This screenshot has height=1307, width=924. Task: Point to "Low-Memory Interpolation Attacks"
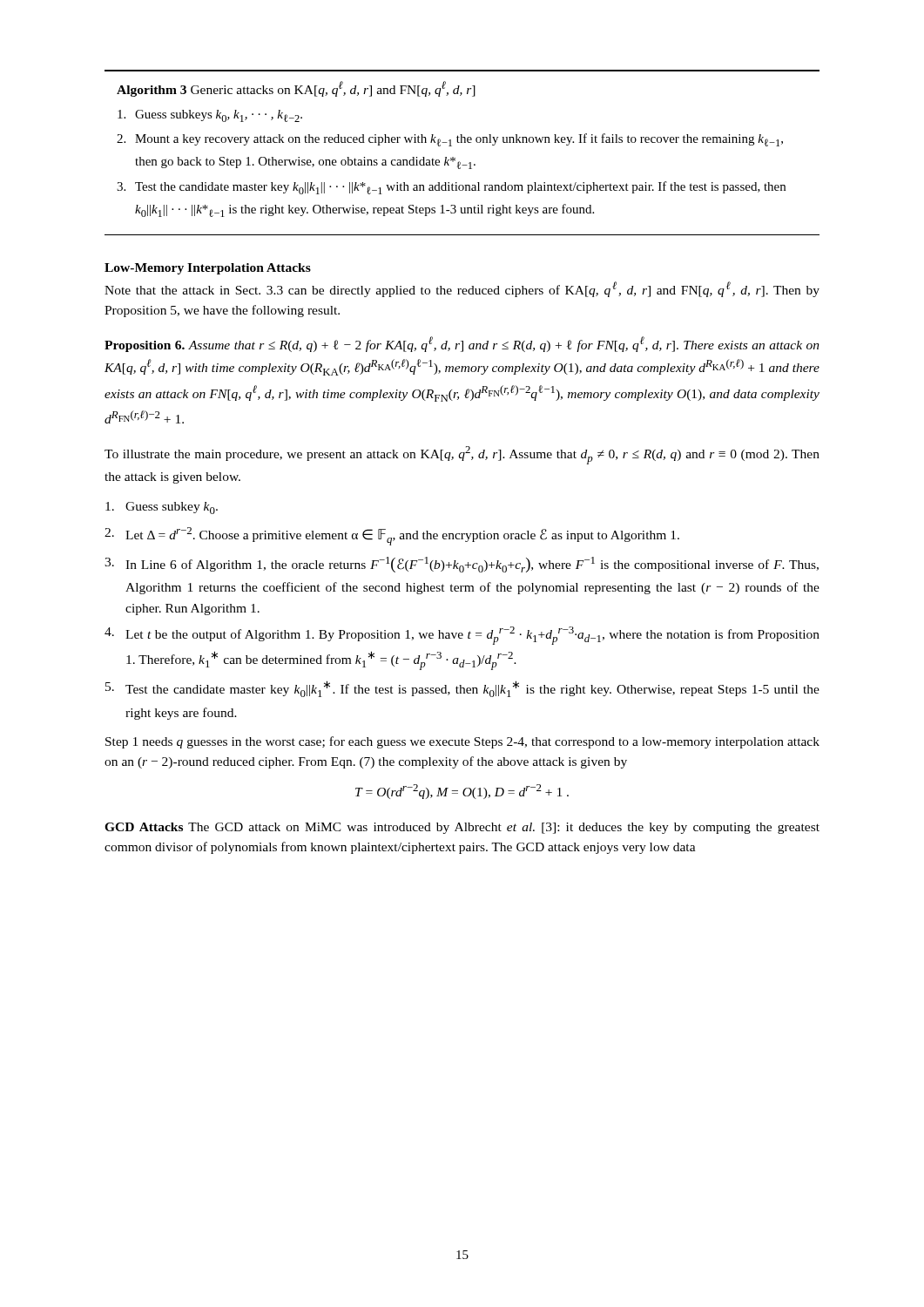[x=208, y=267]
